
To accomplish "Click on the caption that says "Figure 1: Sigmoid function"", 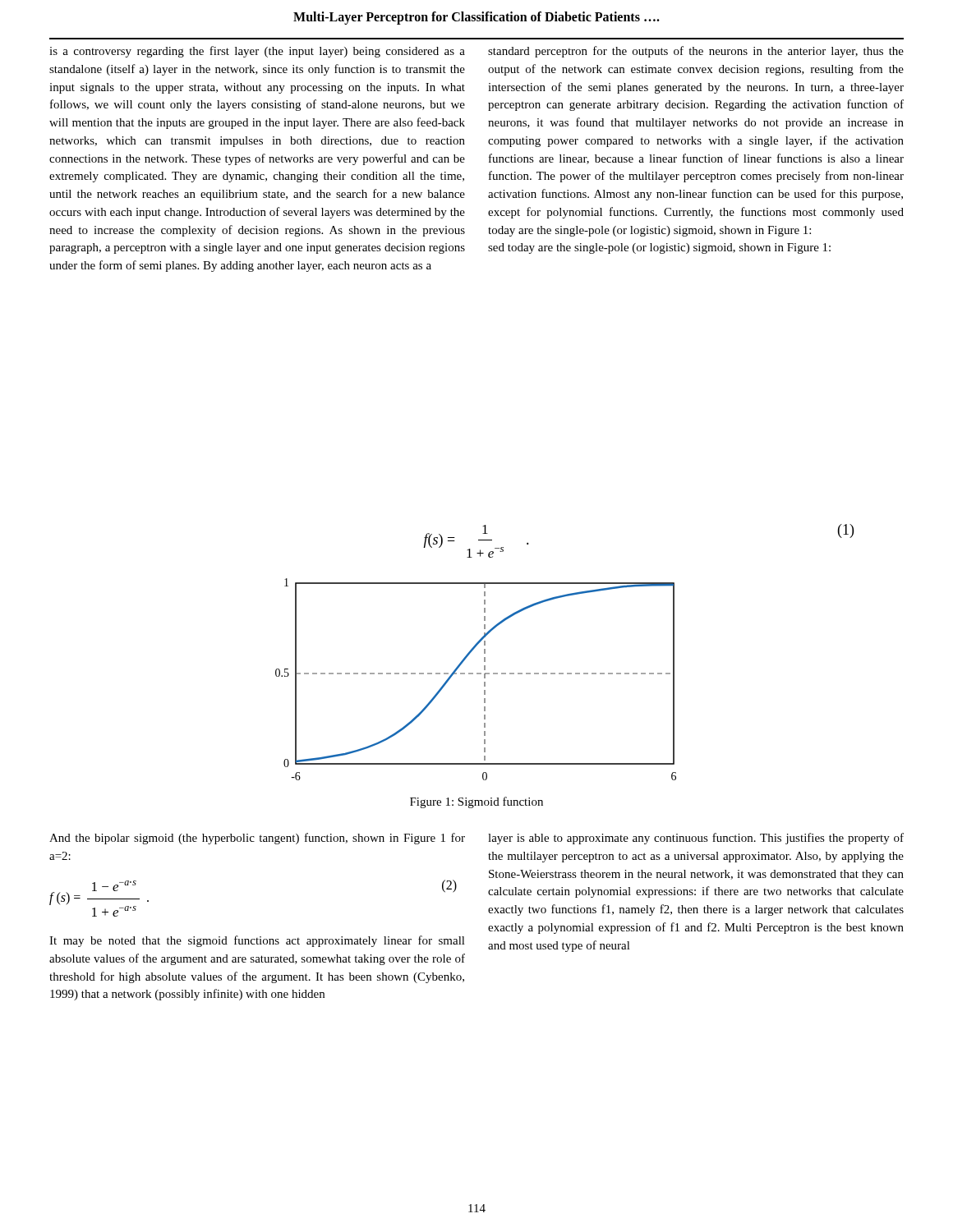I will coord(476,802).
